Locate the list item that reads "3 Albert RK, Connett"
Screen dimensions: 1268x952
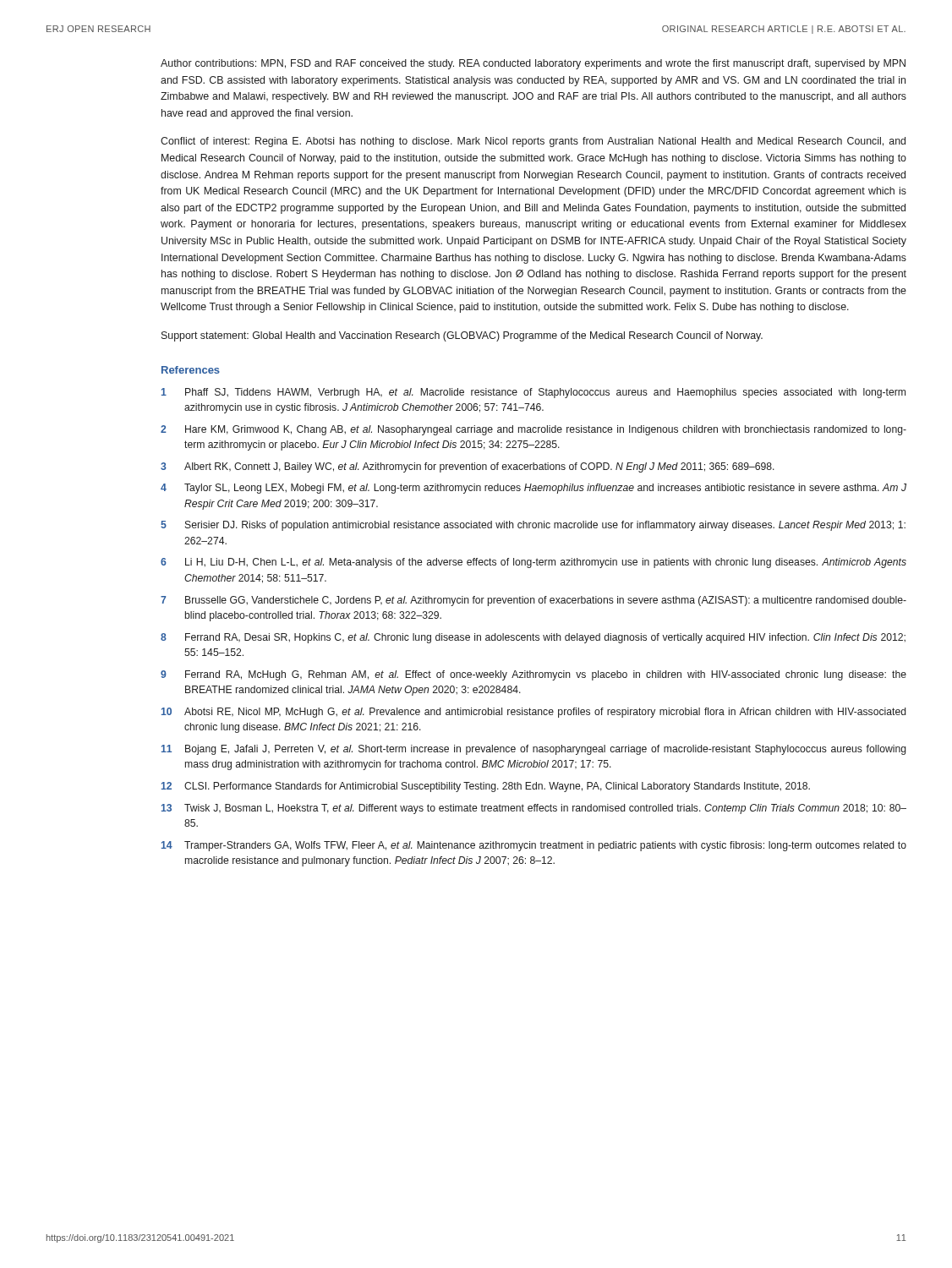tap(533, 467)
